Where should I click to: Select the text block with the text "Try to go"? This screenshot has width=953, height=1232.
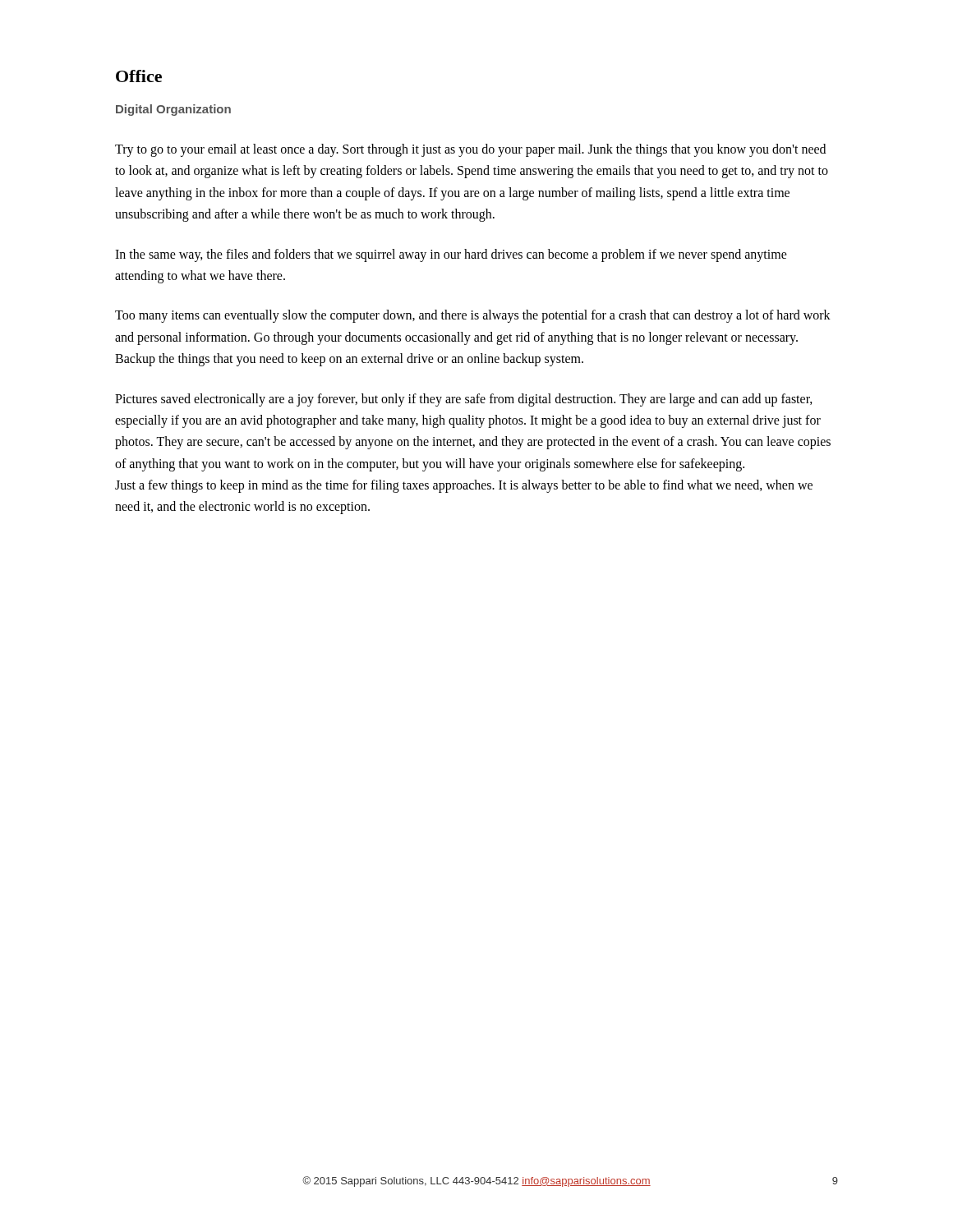tap(472, 182)
